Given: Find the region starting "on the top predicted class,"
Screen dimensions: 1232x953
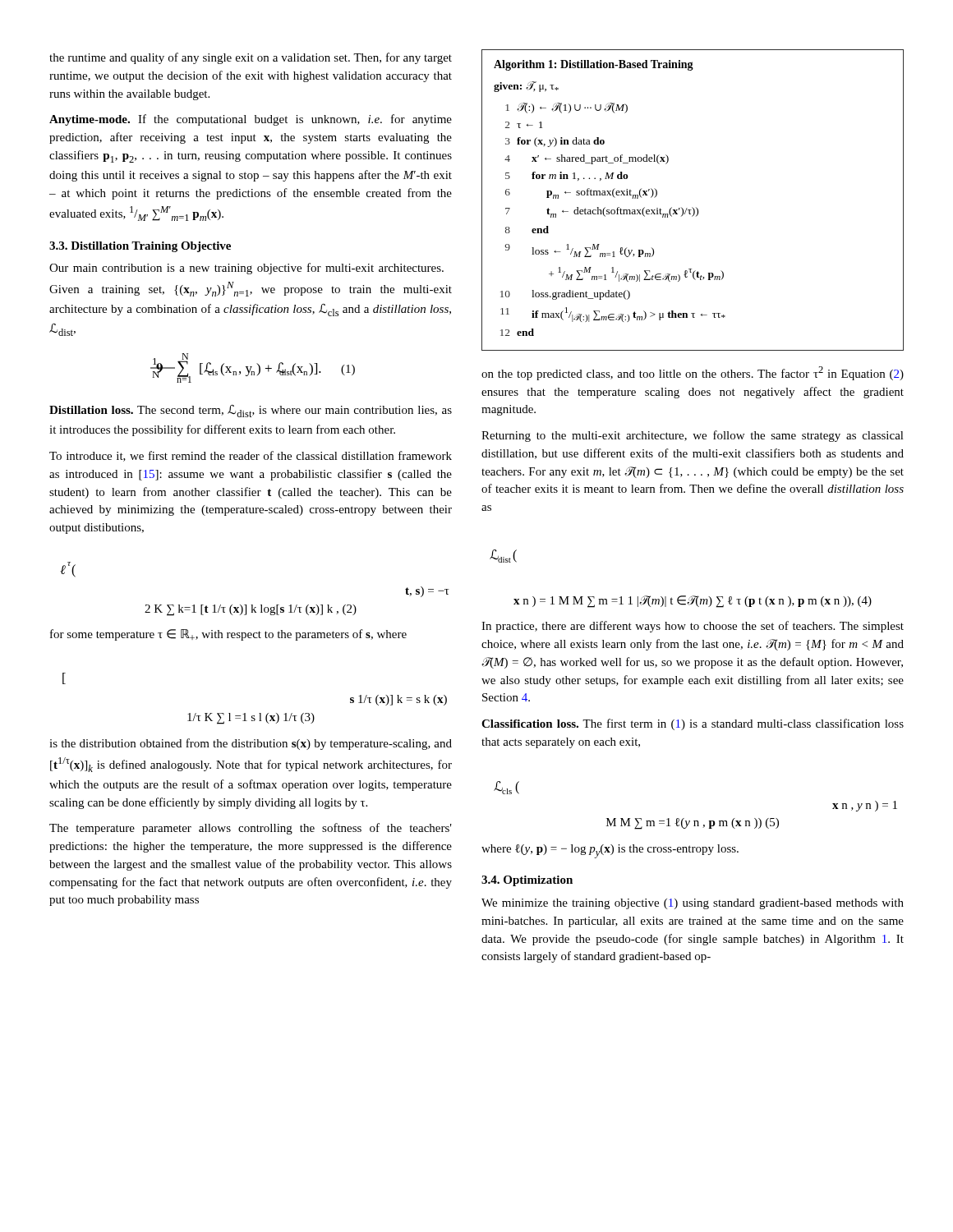Looking at the screenshot, I should [x=693, y=439].
